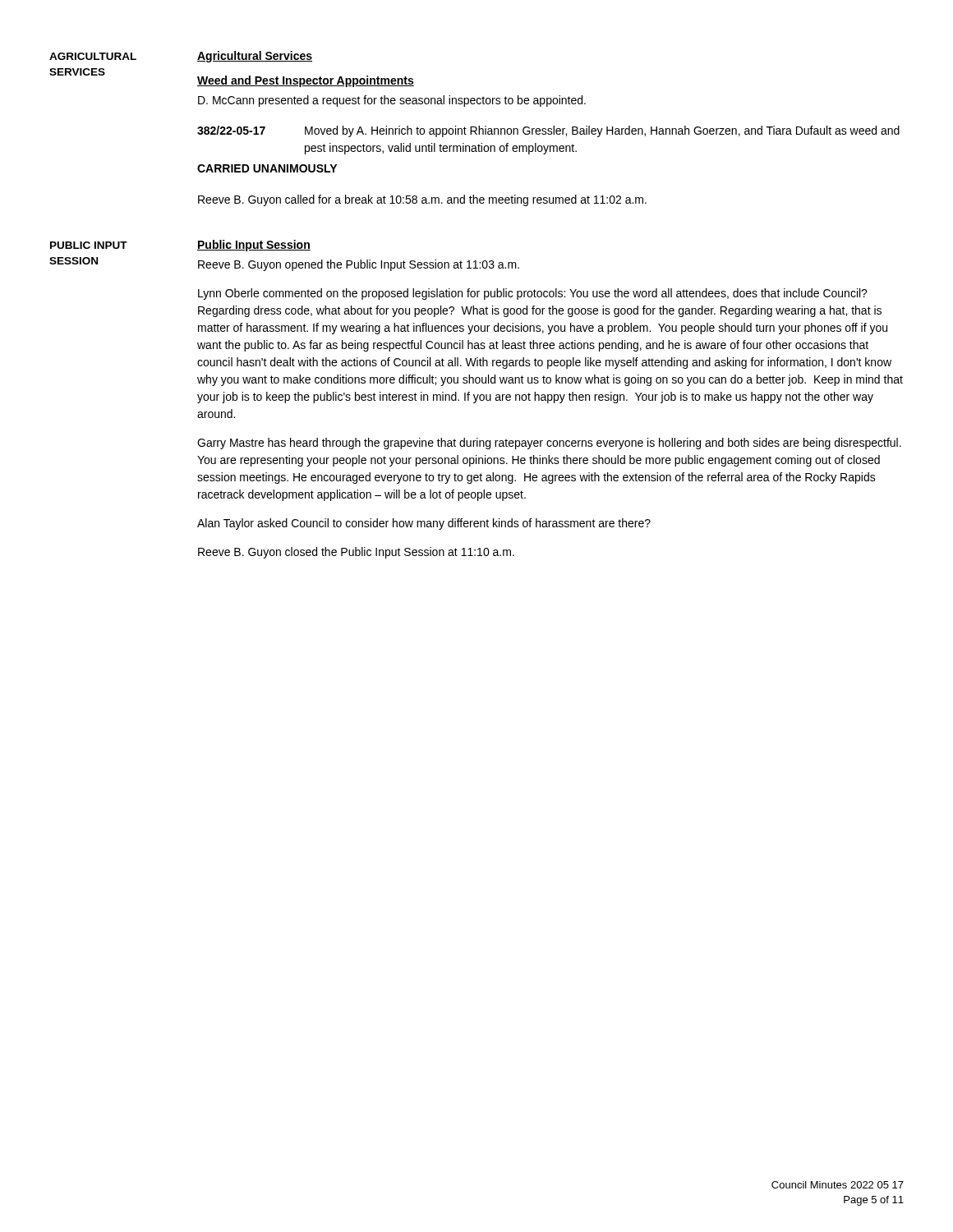
Task: Locate the block of text that opens with "Reeve B. Guyon closed the Public Input"
Action: (x=356, y=552)
